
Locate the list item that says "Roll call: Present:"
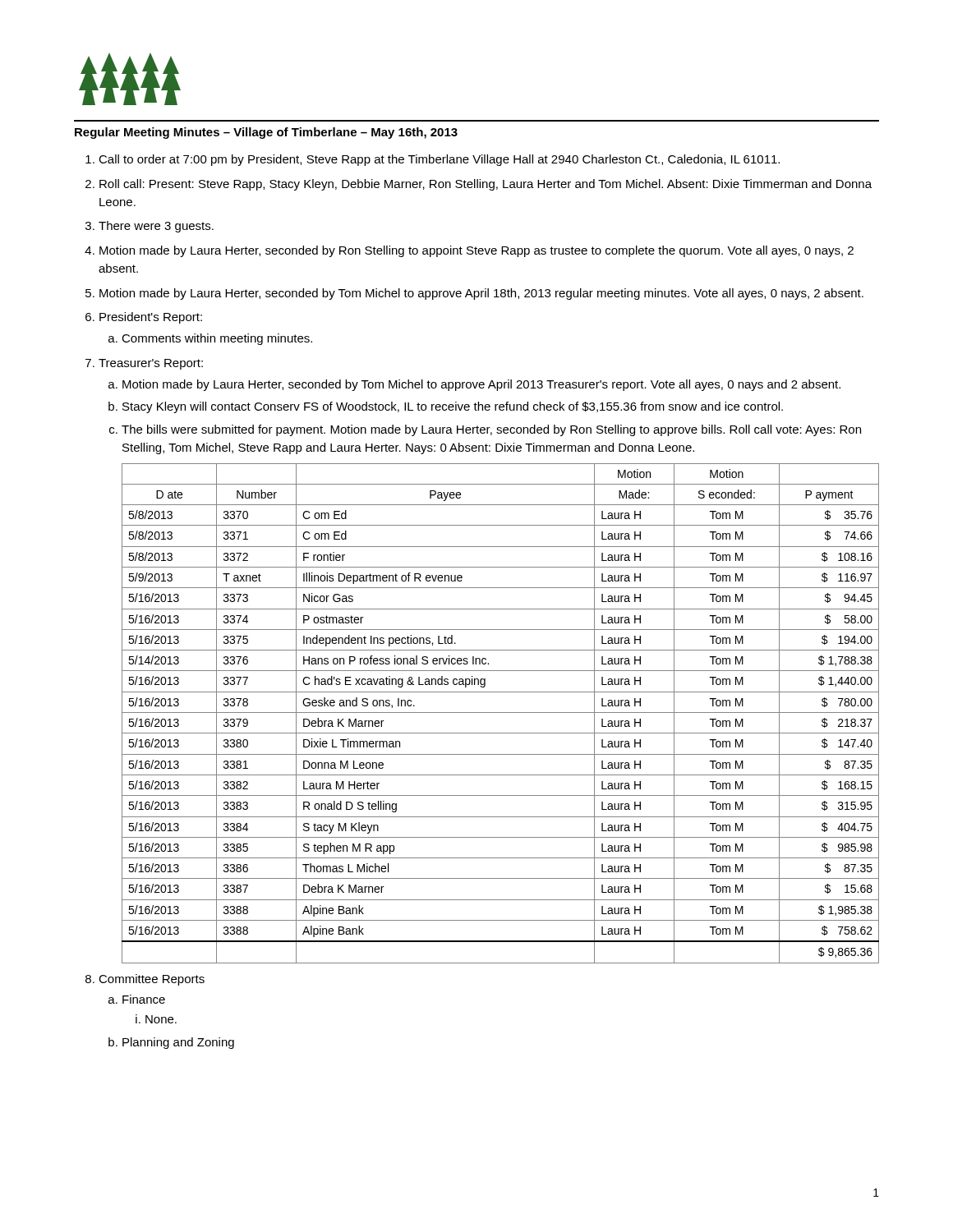pos(485,192)
